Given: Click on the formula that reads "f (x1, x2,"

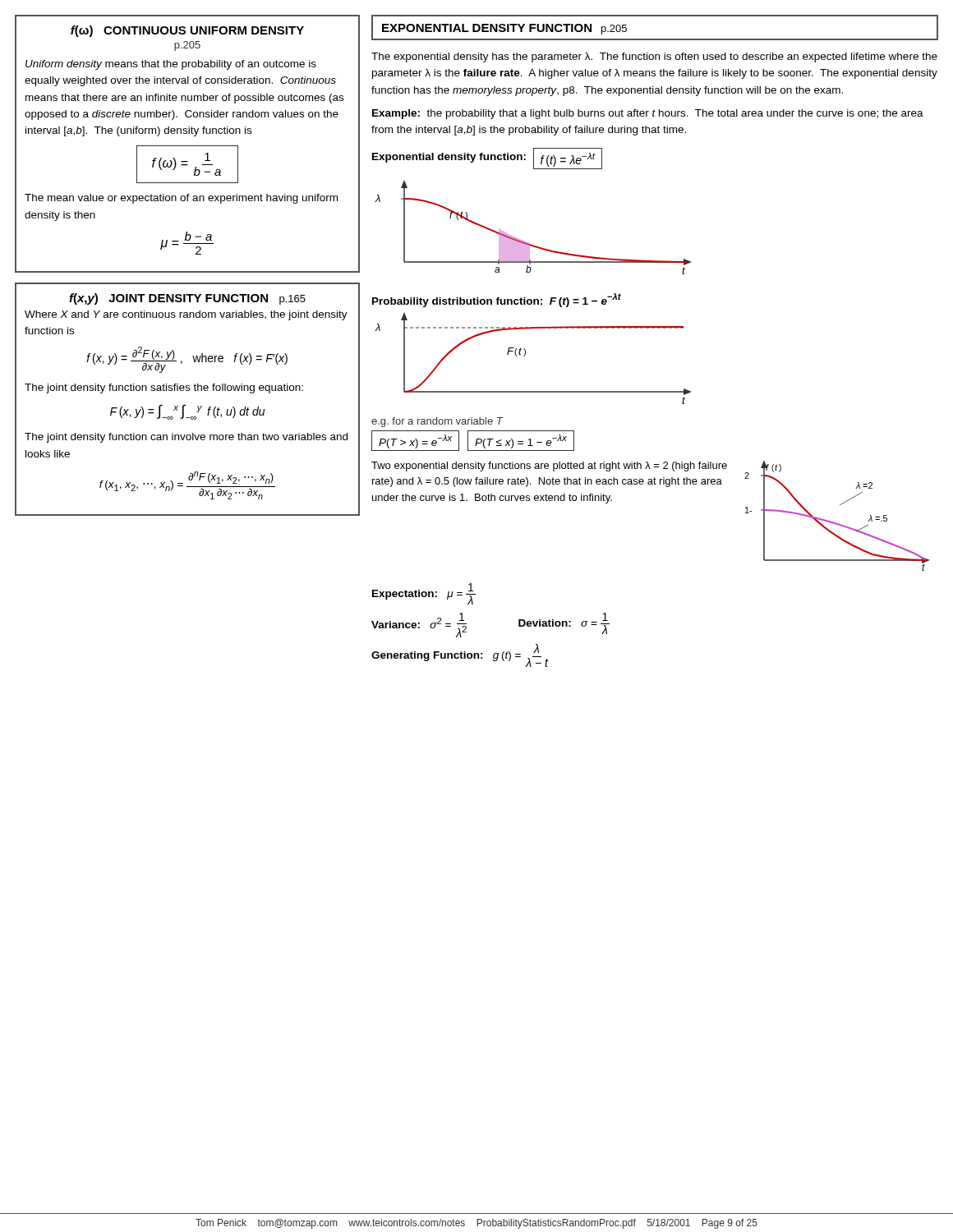Looking at the screenshot, I should (x=187, y=485).
